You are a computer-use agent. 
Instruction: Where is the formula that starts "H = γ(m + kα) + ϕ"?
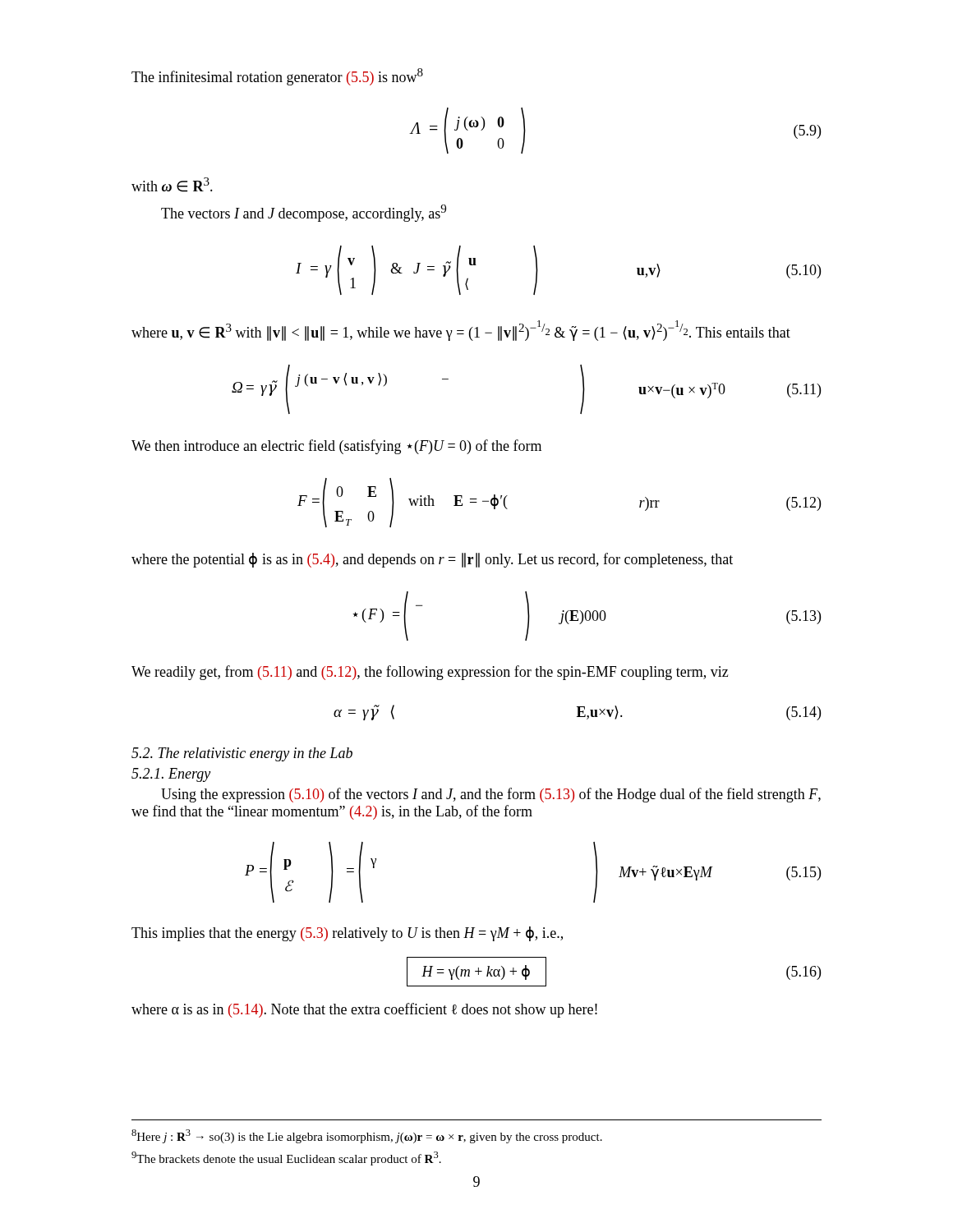pyautogui.click(x=476, y=971)
